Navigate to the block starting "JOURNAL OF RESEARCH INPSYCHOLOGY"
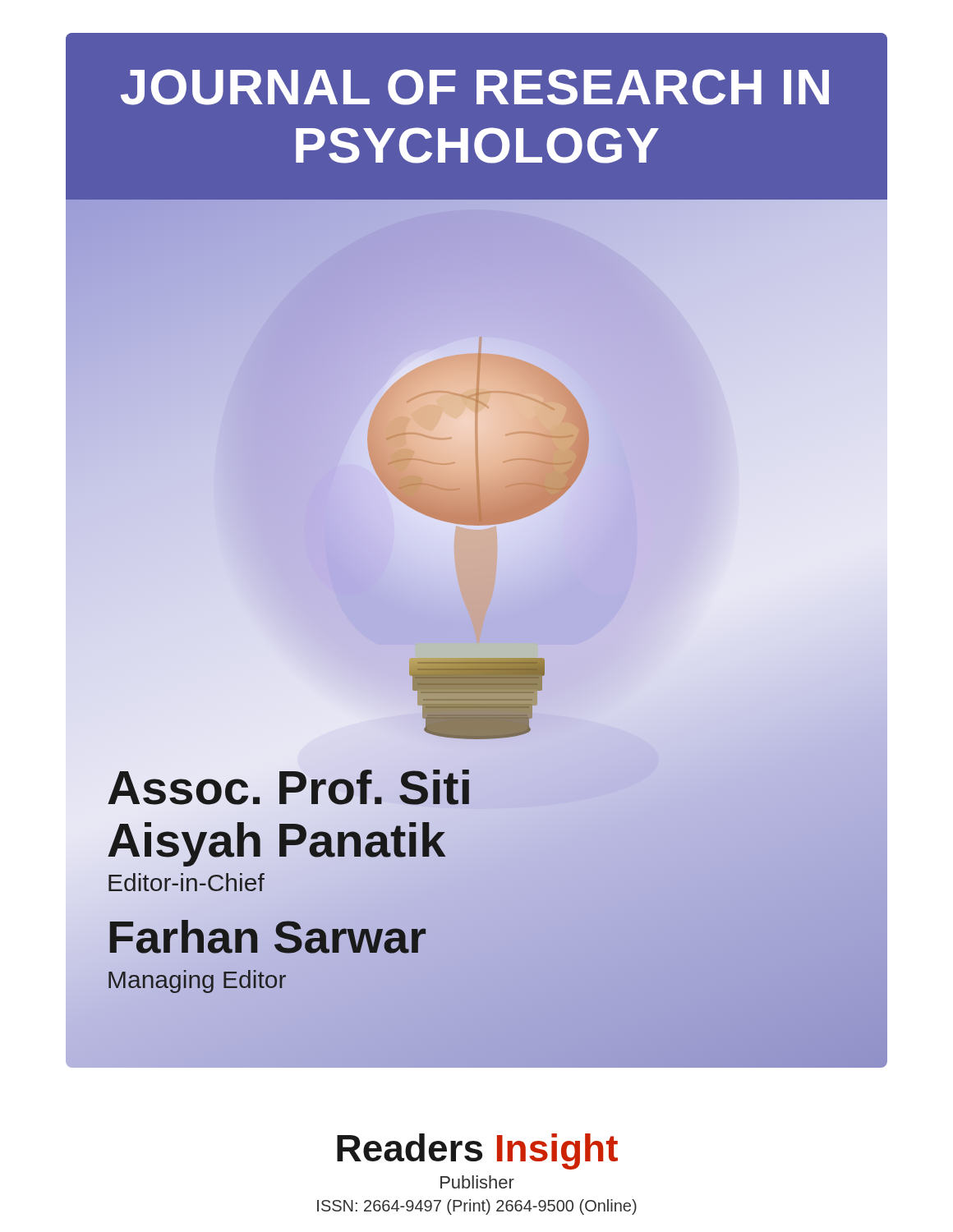This screenshot has height=1232, width=953. (476, 116)
